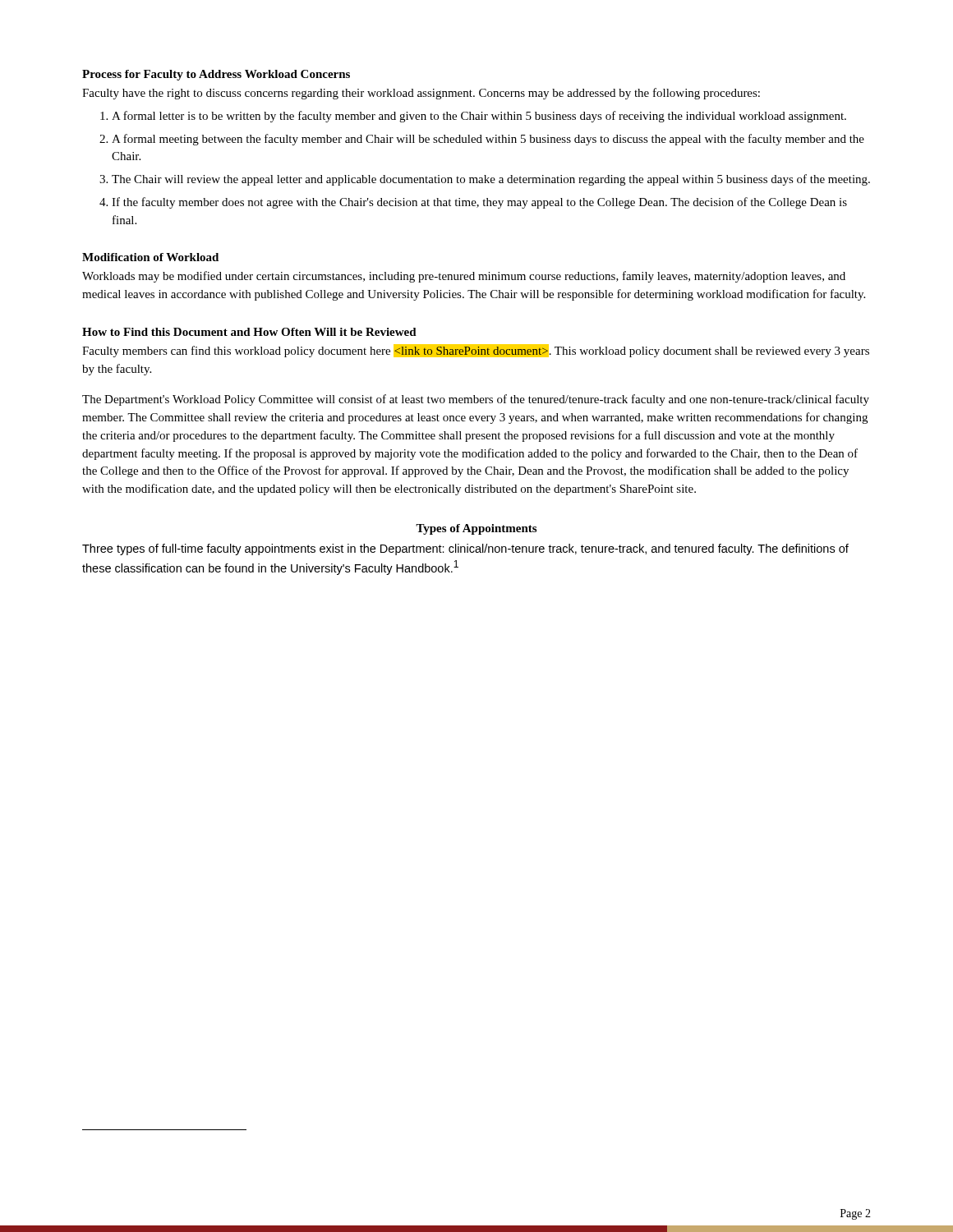Click the section header that begins "Process for Faculty"
The height and width of the screenshot is (1232, 953).
click(216, 74)
